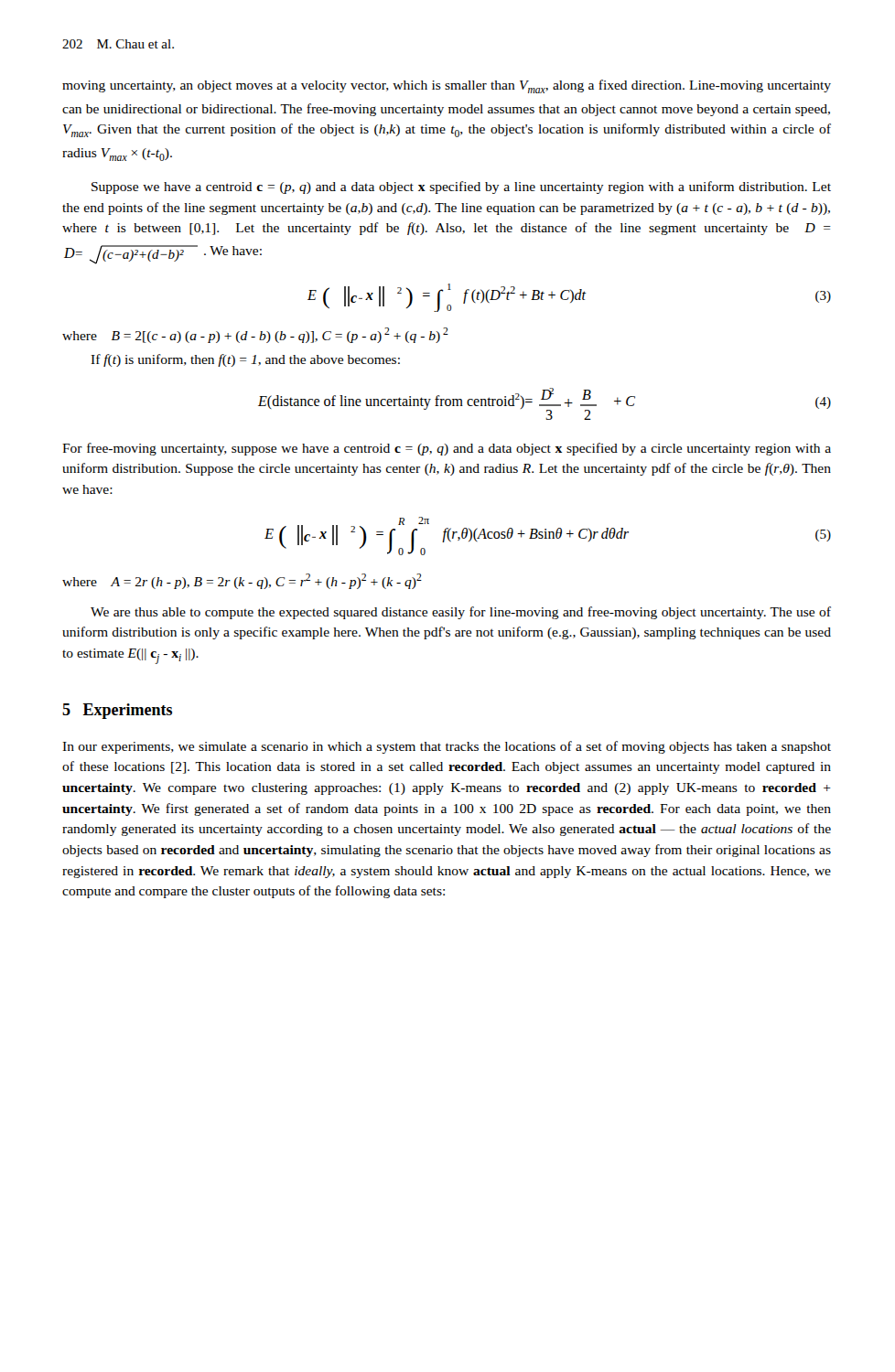This screenshot has width=895, height=1372.
Task: Locate the element starting "We are thus able to compute"
Action: pos(447,634)
